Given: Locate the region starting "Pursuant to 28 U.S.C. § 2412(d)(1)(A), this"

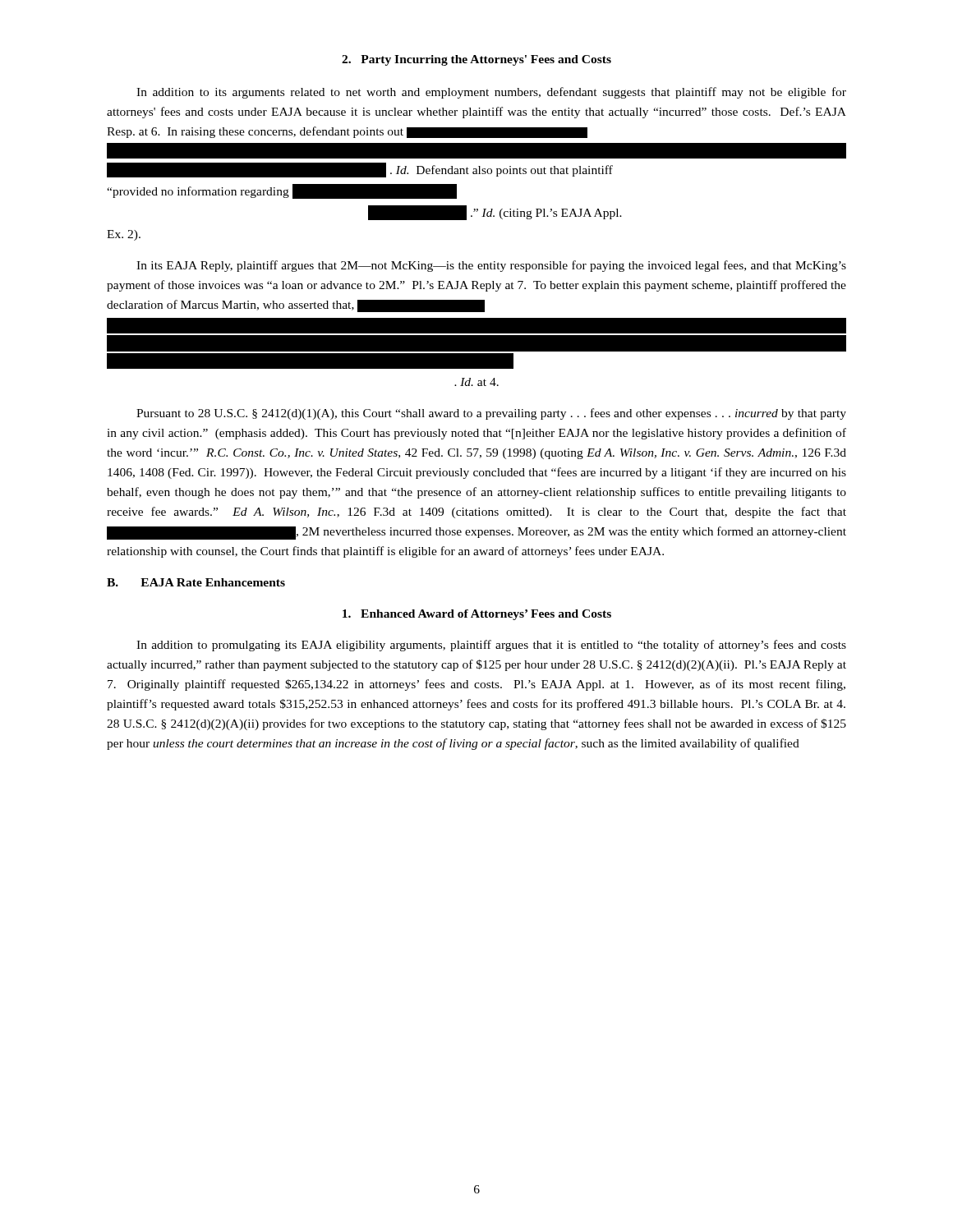Looking at the screenshot, I should point(476,482).
